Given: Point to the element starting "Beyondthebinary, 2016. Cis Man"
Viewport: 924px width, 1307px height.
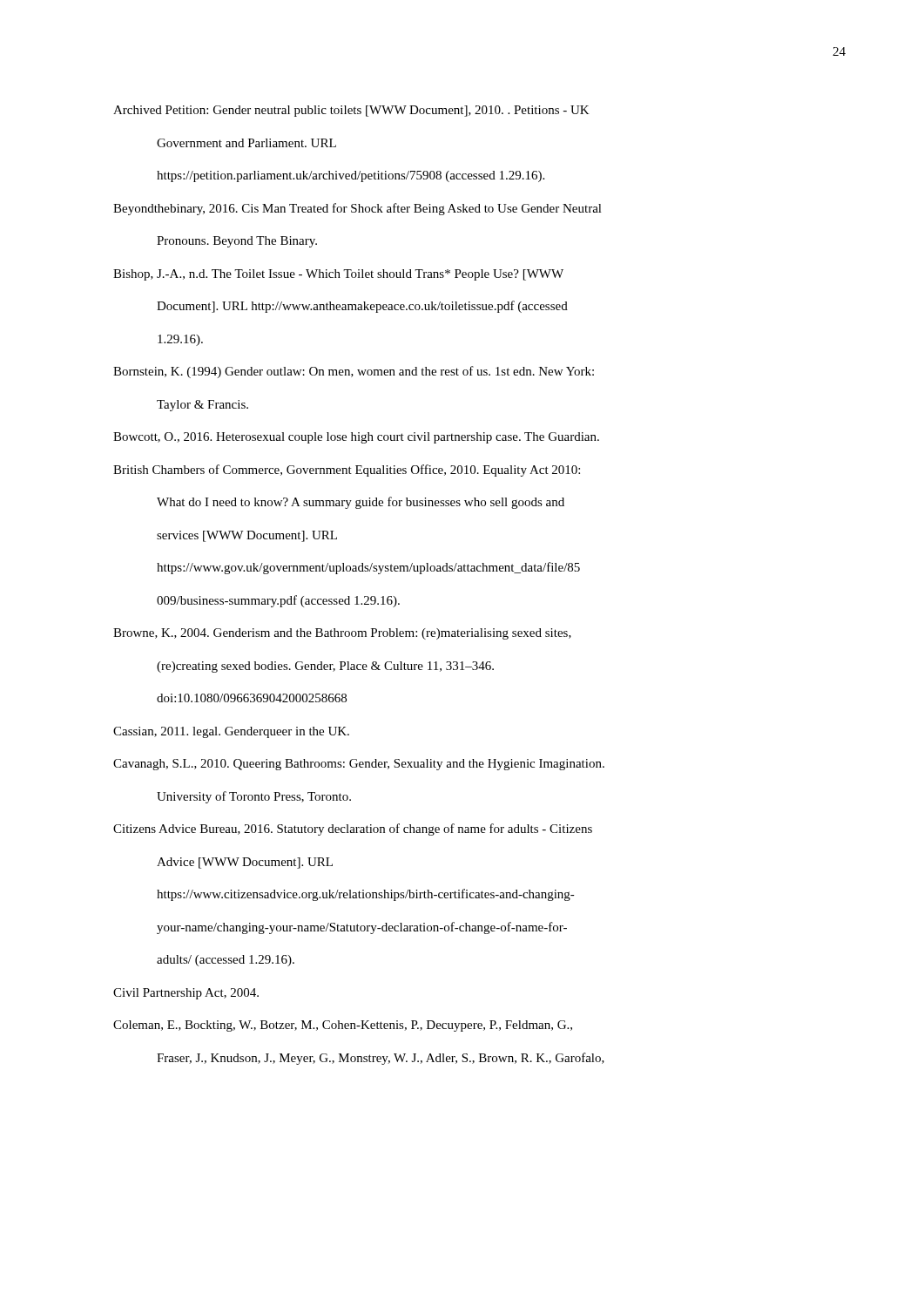Looking at the screenshot, I should click(357, 209).
